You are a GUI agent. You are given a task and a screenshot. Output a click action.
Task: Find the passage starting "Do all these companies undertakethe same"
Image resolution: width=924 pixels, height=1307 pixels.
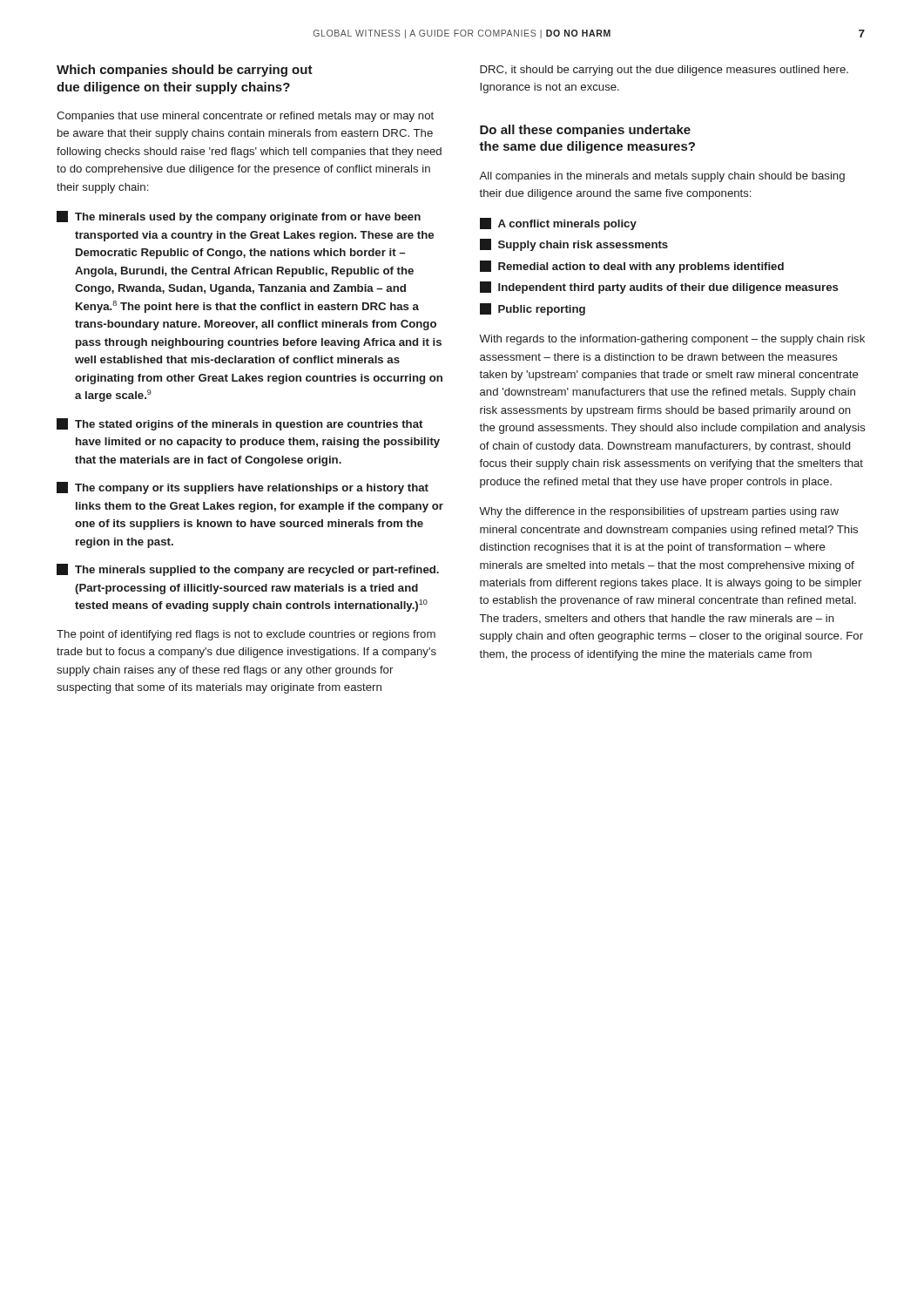(x=588, y=138)
